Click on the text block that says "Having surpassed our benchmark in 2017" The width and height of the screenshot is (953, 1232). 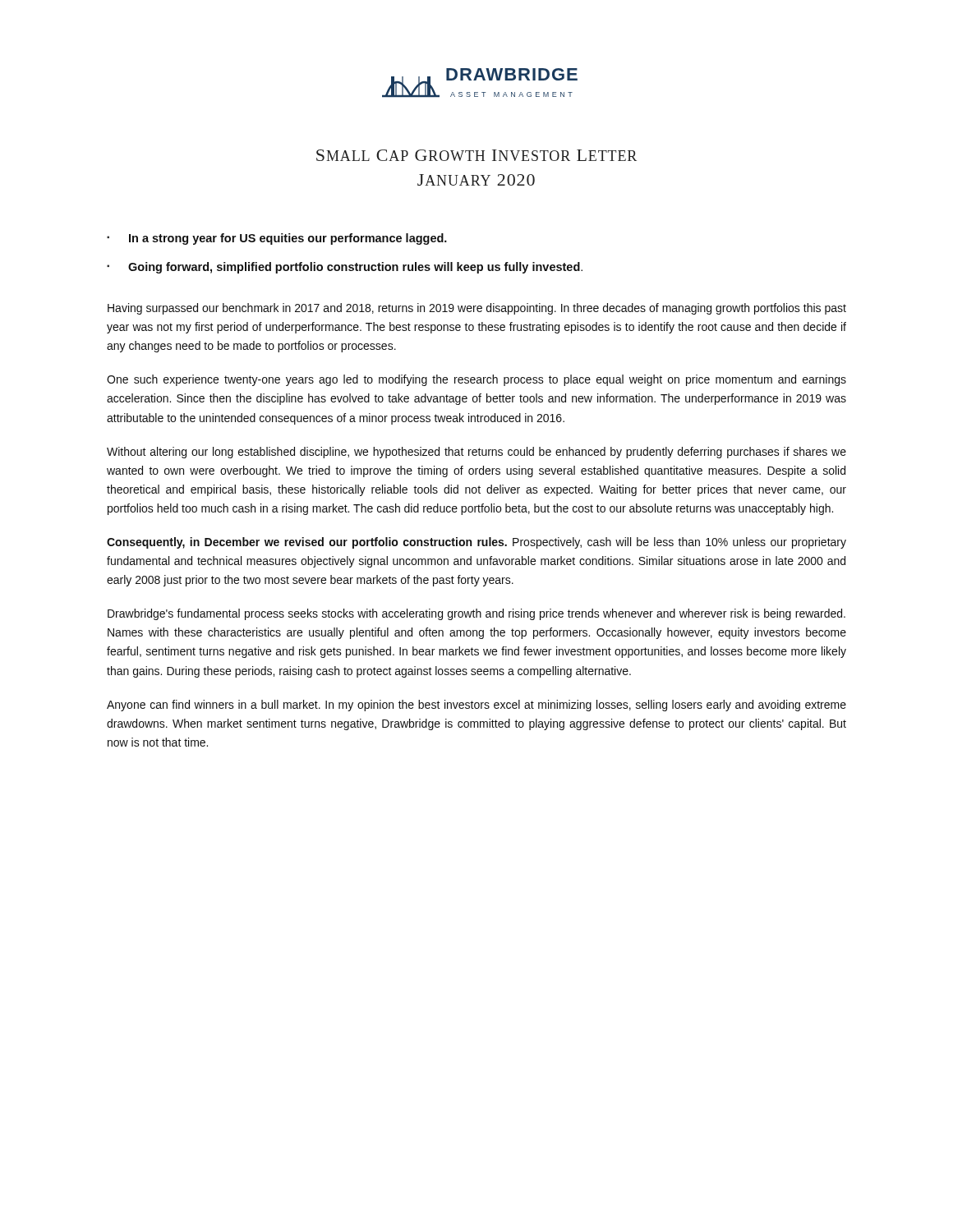[x=476, y=327]
